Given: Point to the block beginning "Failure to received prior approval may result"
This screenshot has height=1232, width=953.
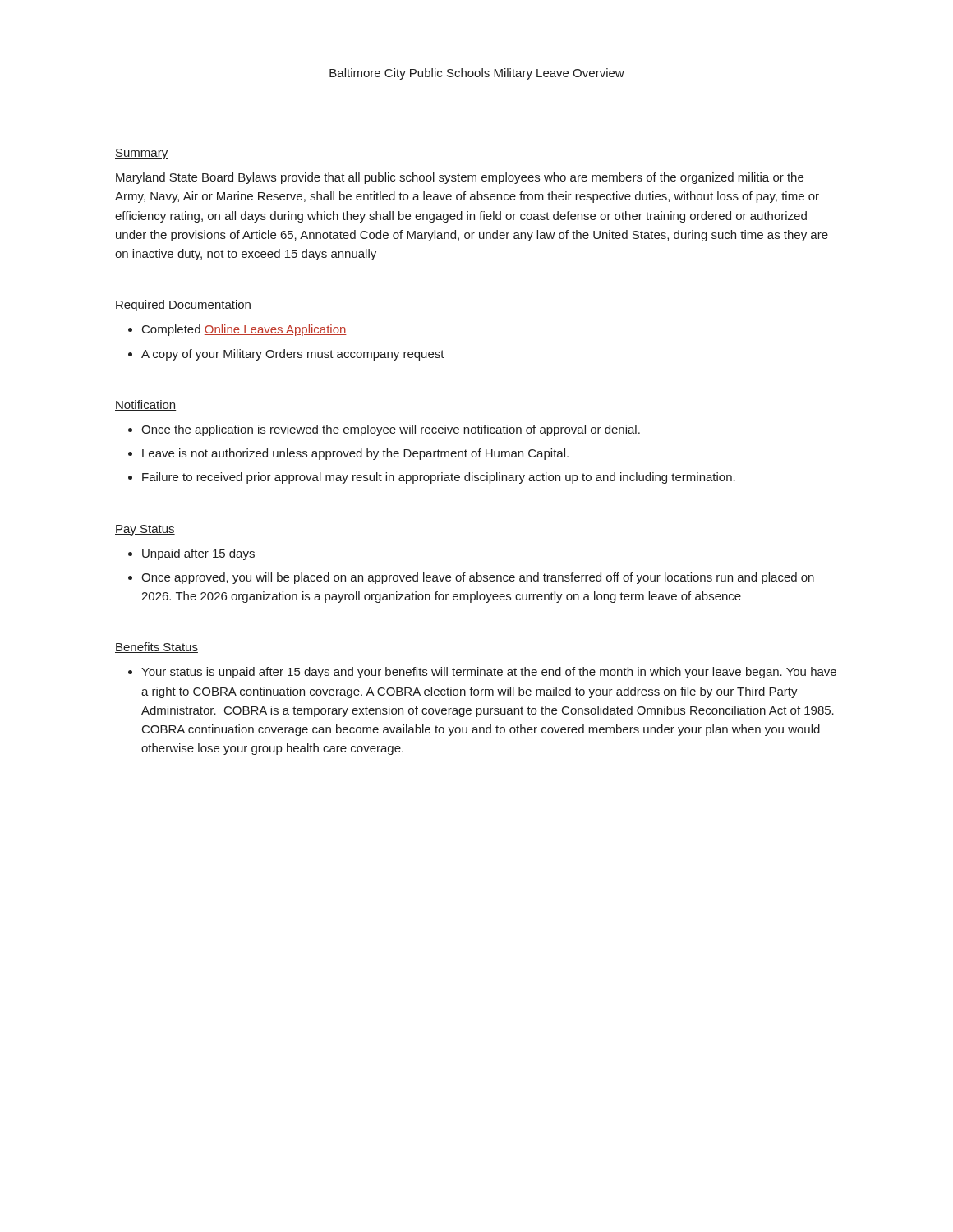Looking at the screenshot, I should (x=439, y=477).
